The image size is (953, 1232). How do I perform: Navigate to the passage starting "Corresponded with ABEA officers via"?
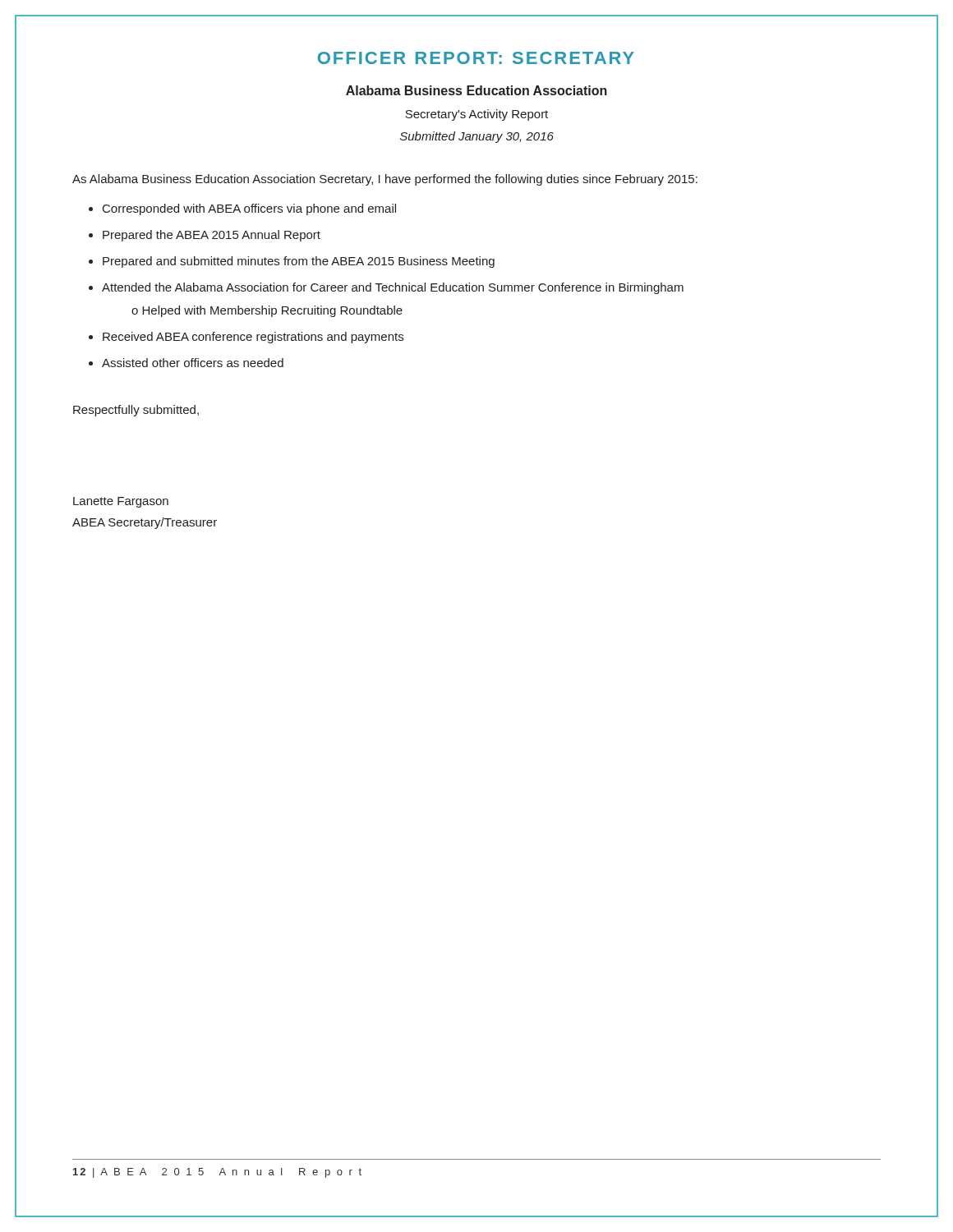[249, 209]
